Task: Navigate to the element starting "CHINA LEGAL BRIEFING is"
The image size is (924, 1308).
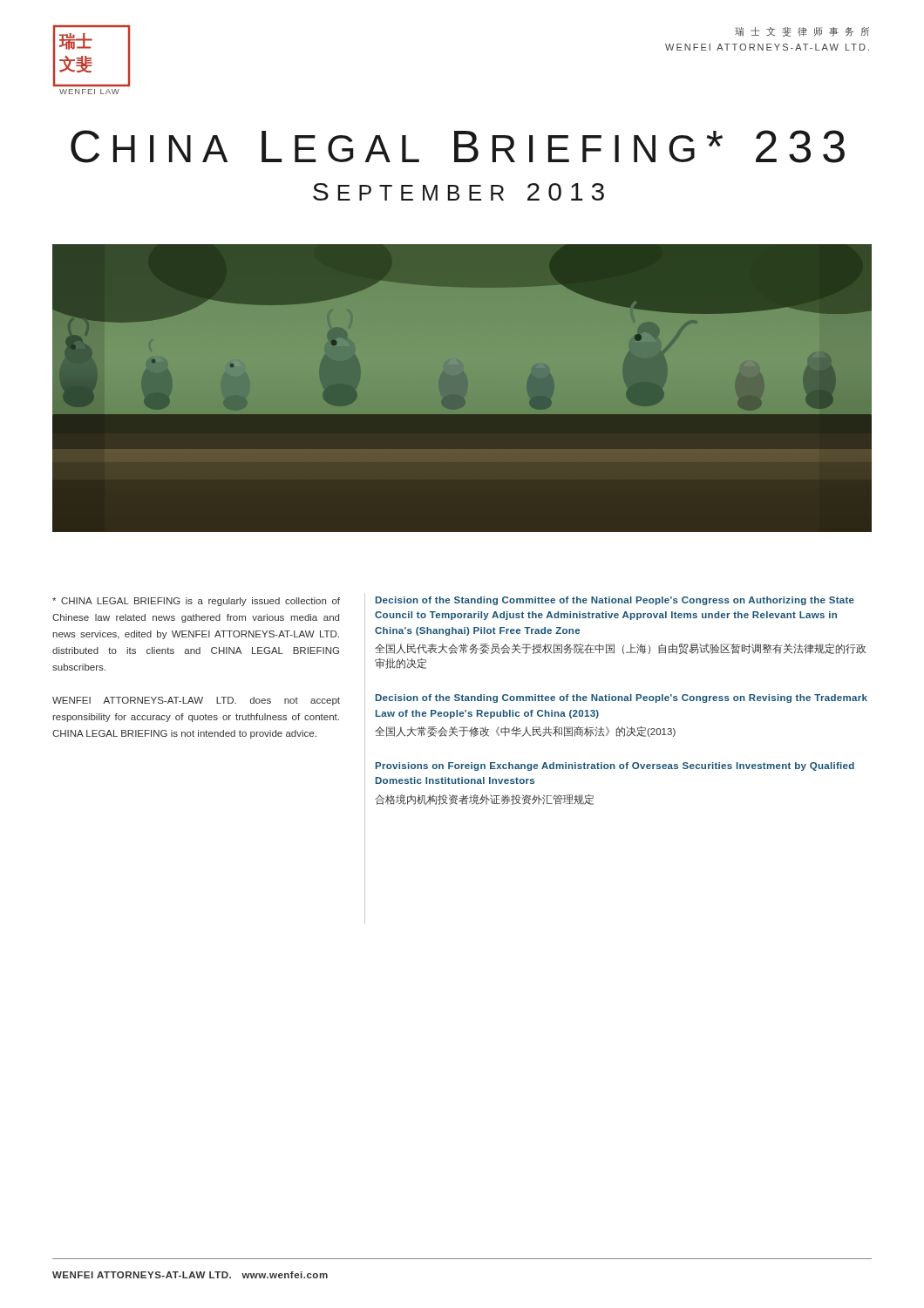Action: pos(196,602)
